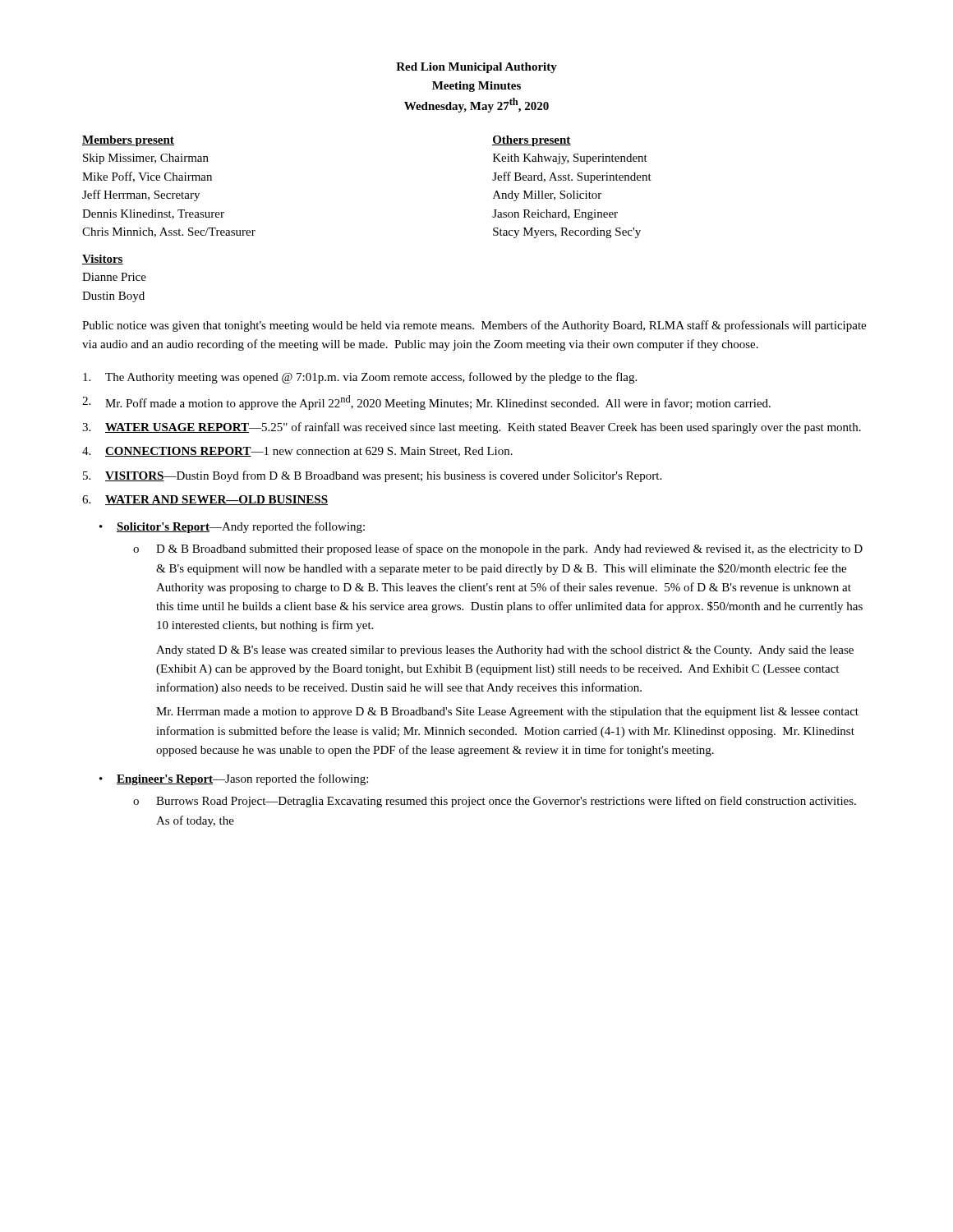Find the block on this page that starts "The Authority meeting was opened"

360,377
